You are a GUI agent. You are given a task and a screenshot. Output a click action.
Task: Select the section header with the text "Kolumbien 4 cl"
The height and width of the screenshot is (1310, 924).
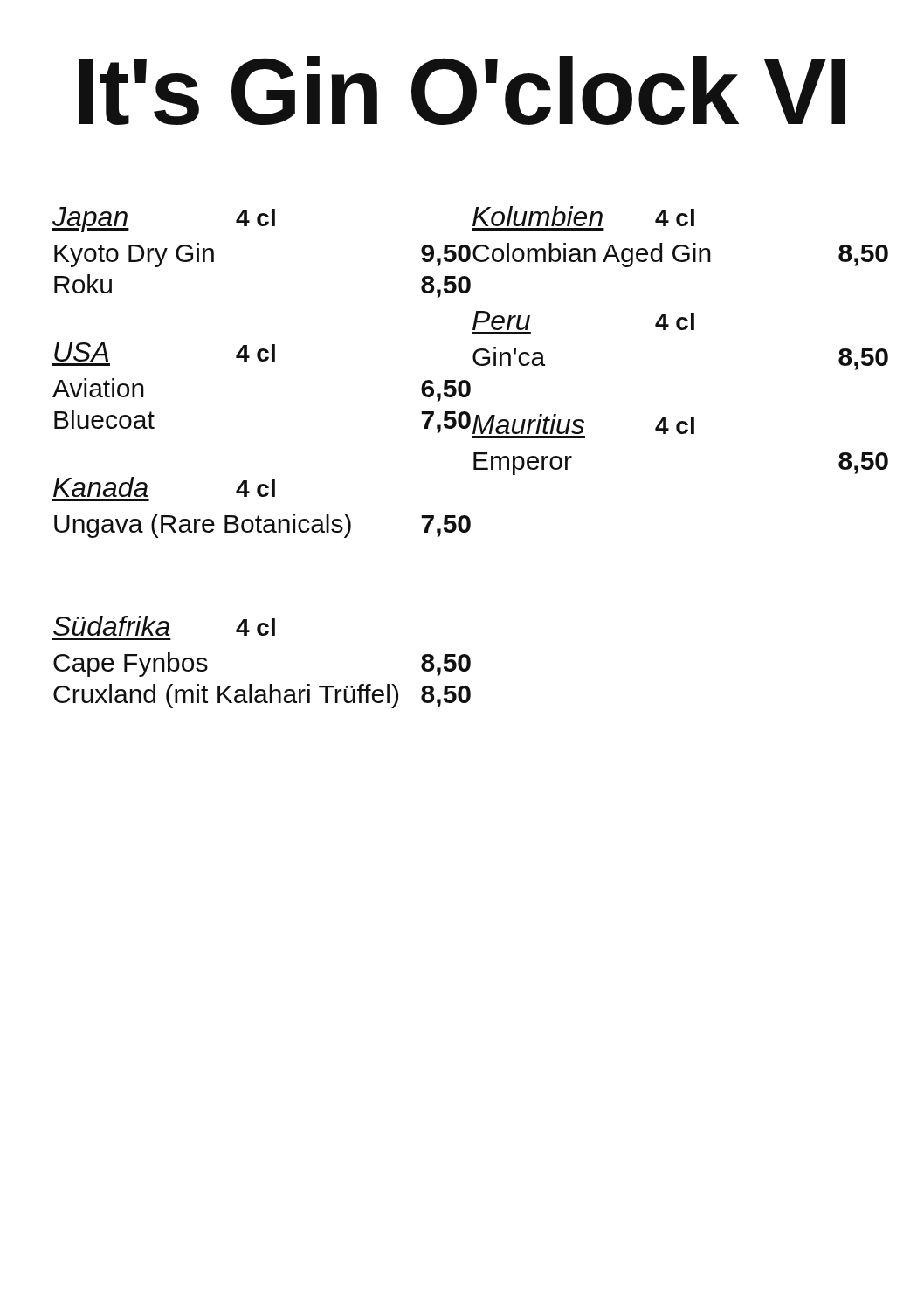click(680, 217)
